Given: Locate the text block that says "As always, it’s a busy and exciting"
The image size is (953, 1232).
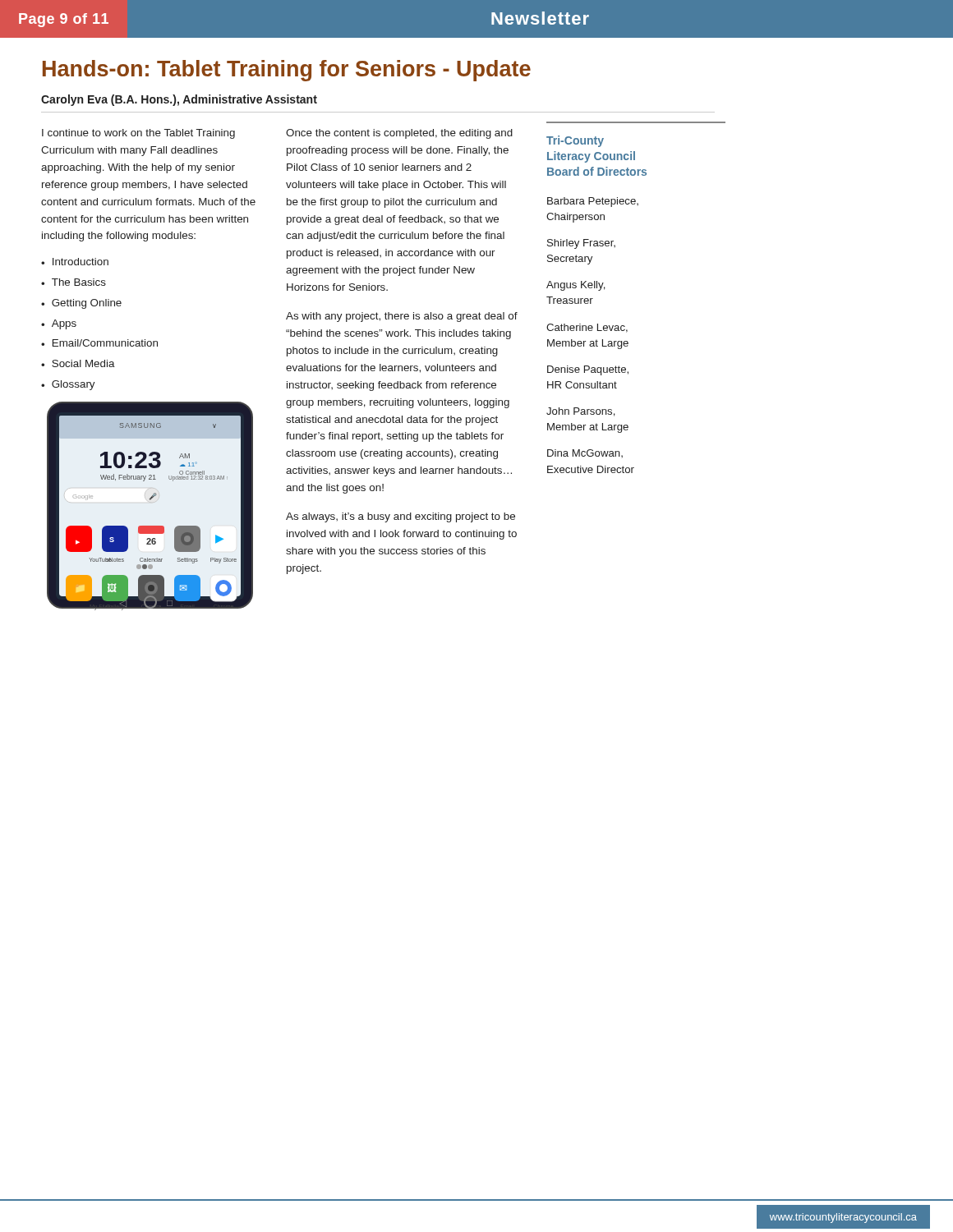Looking at the screenshot, I should pos(401,542).
